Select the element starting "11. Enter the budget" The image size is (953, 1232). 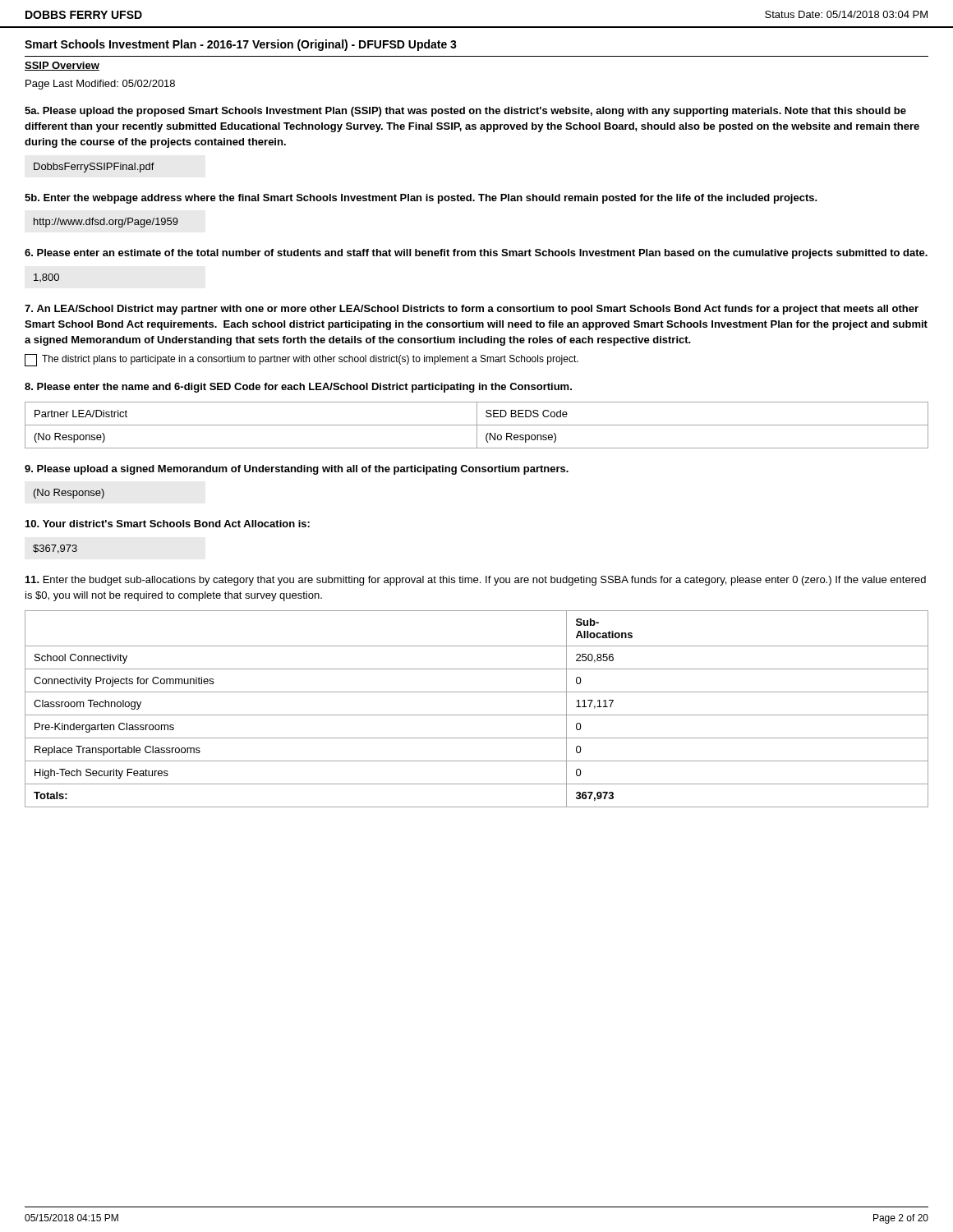(x=476, y=588)
